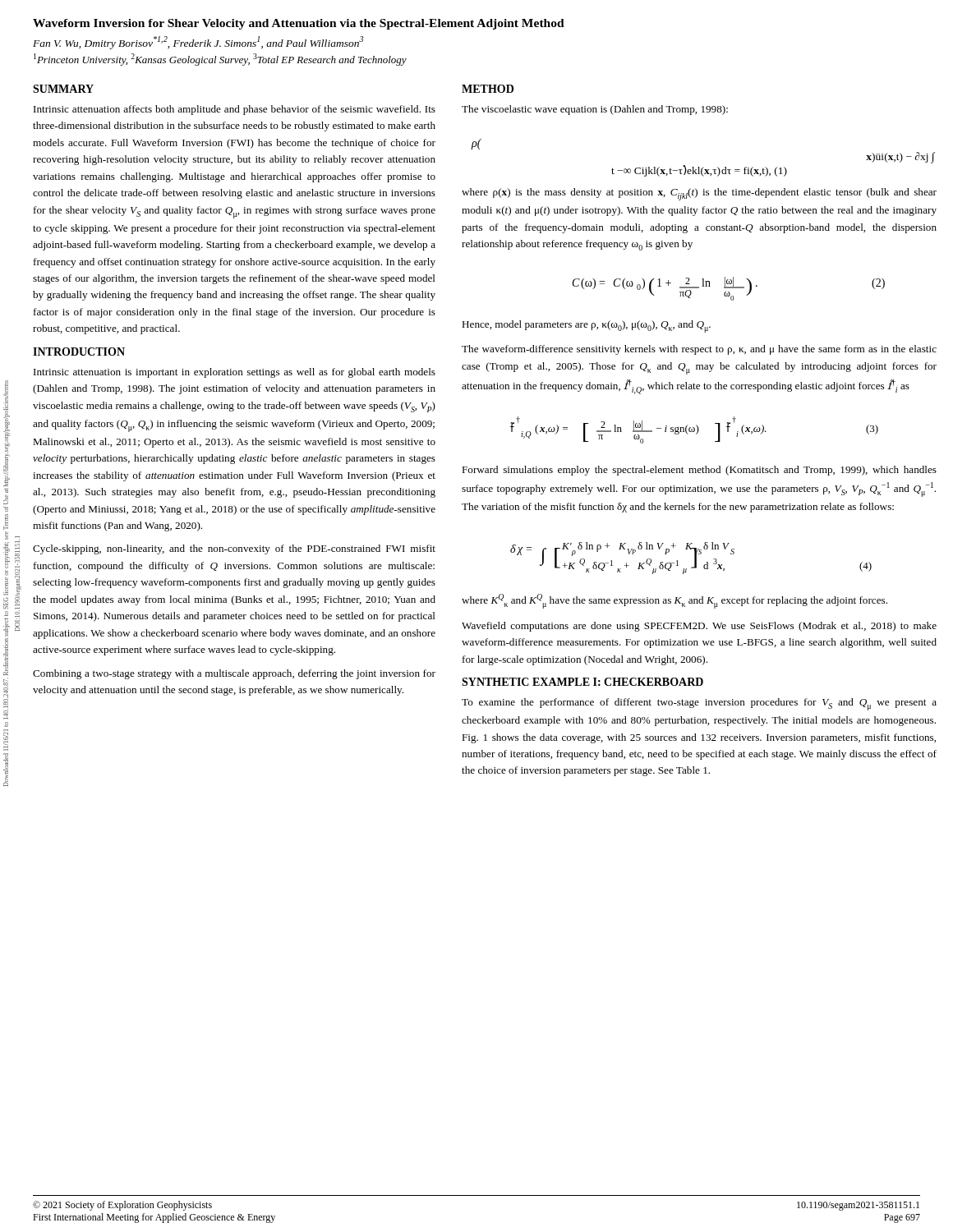This screenshot has width=953, height=1232.
Task: Navigate to the passage starting "SYNTHETIC EXAMPLE I: CHECKERBOARD"
Action: point(699,683)
